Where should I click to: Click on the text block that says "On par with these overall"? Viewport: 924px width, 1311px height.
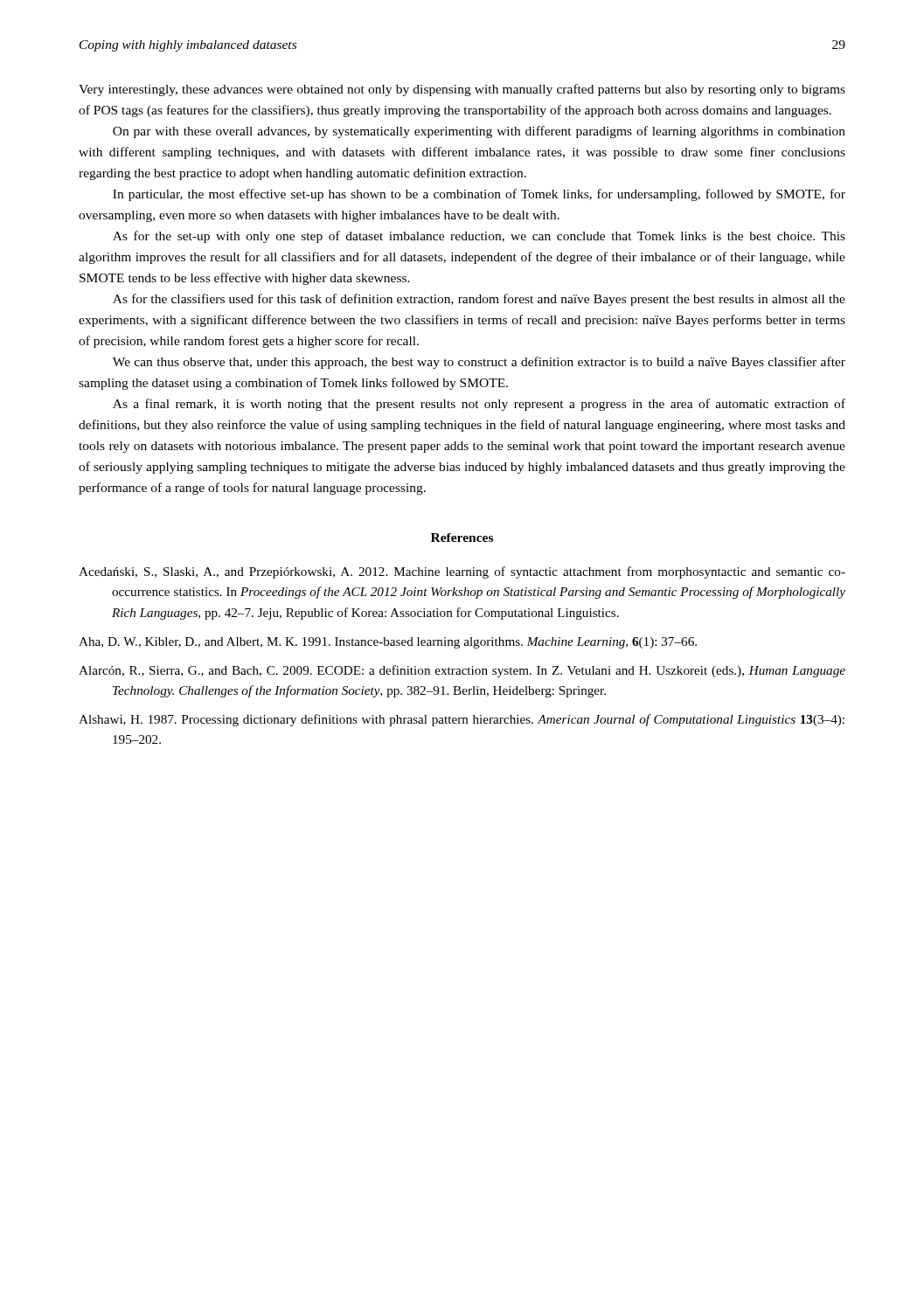pos(462,152)
